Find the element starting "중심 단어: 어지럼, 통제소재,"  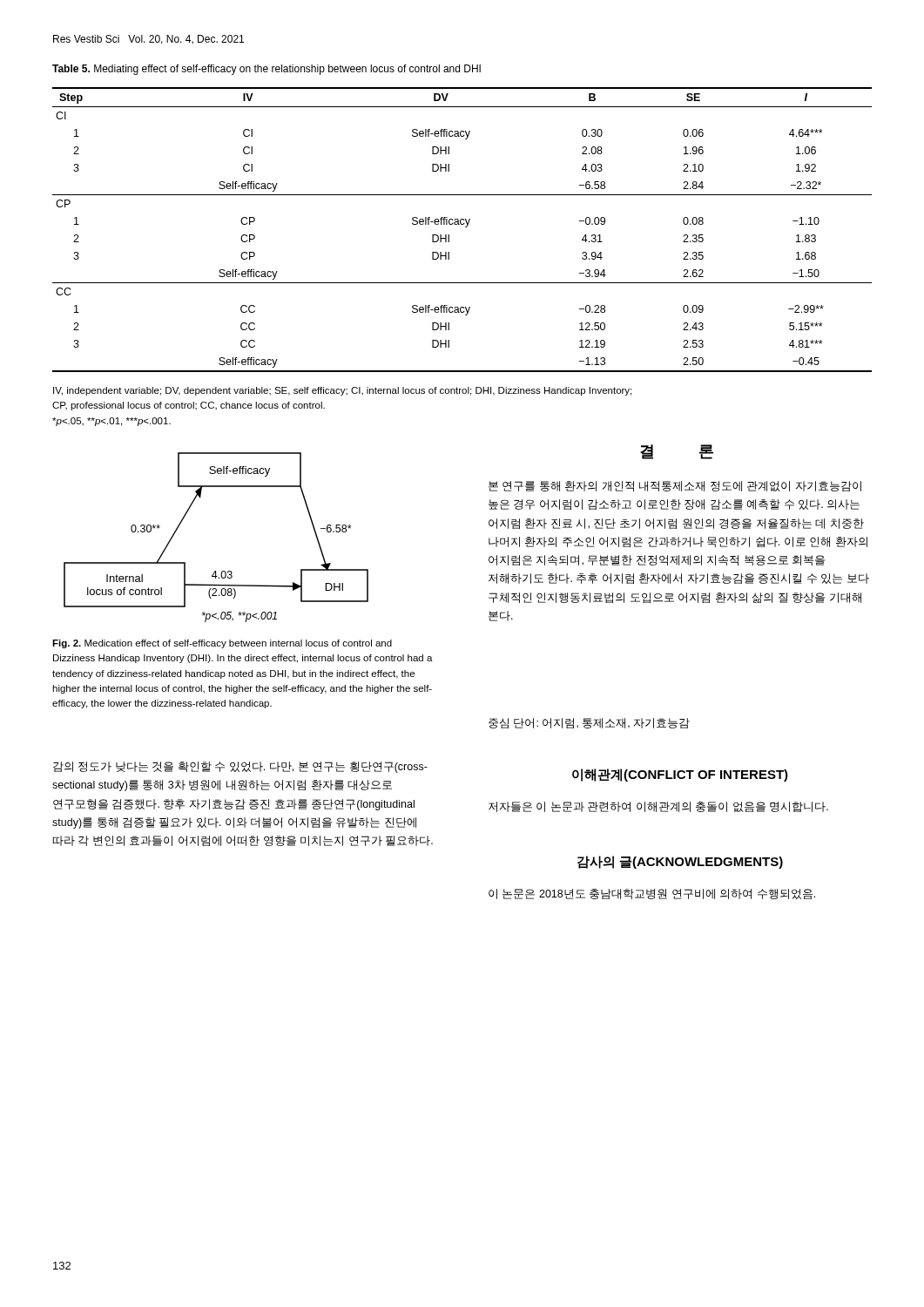tap(589, 723)
